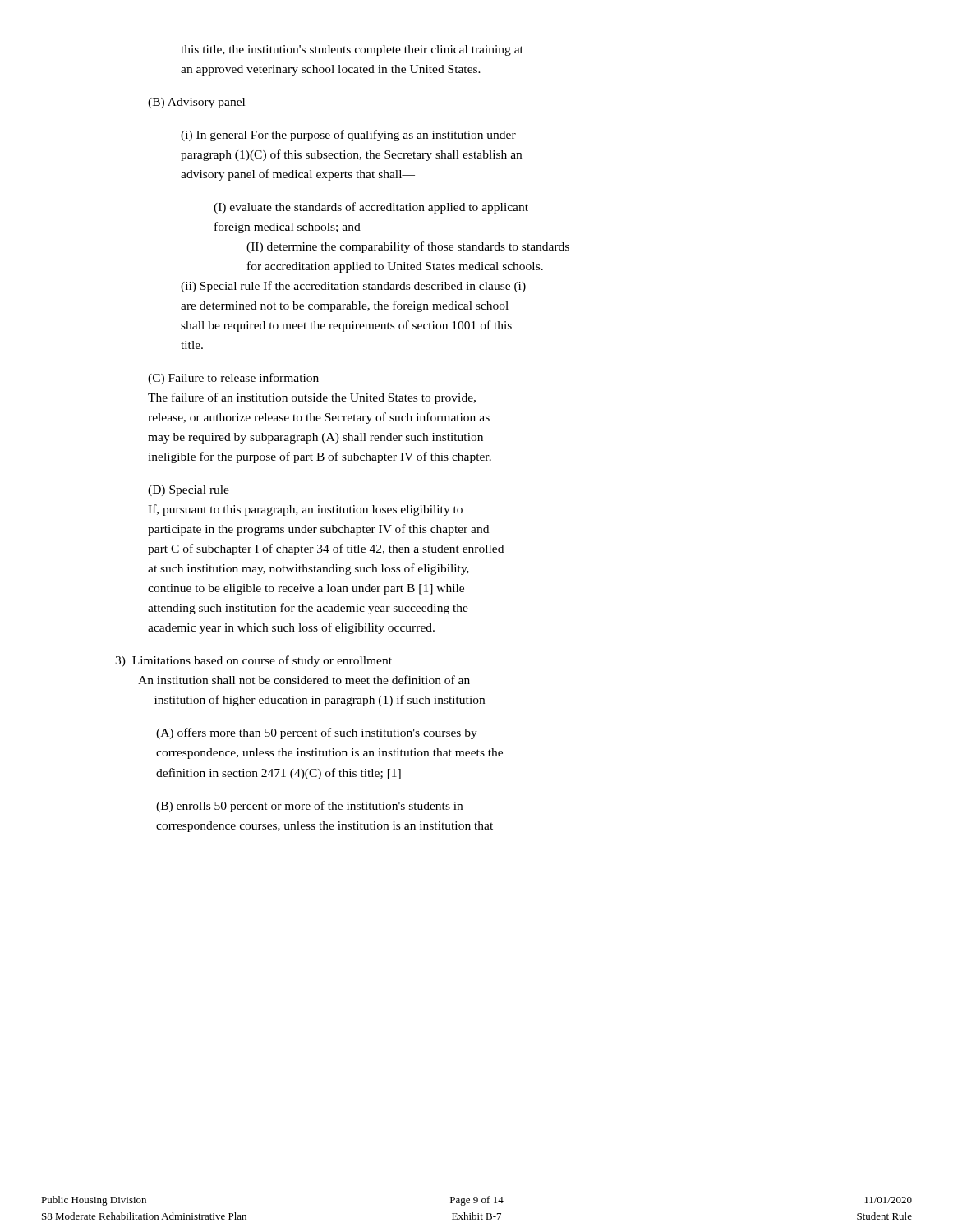953x1232 pixels.
Task: Navigate to the passage starting "(i) In general For the purpose of"
Action: pos(352,154)
